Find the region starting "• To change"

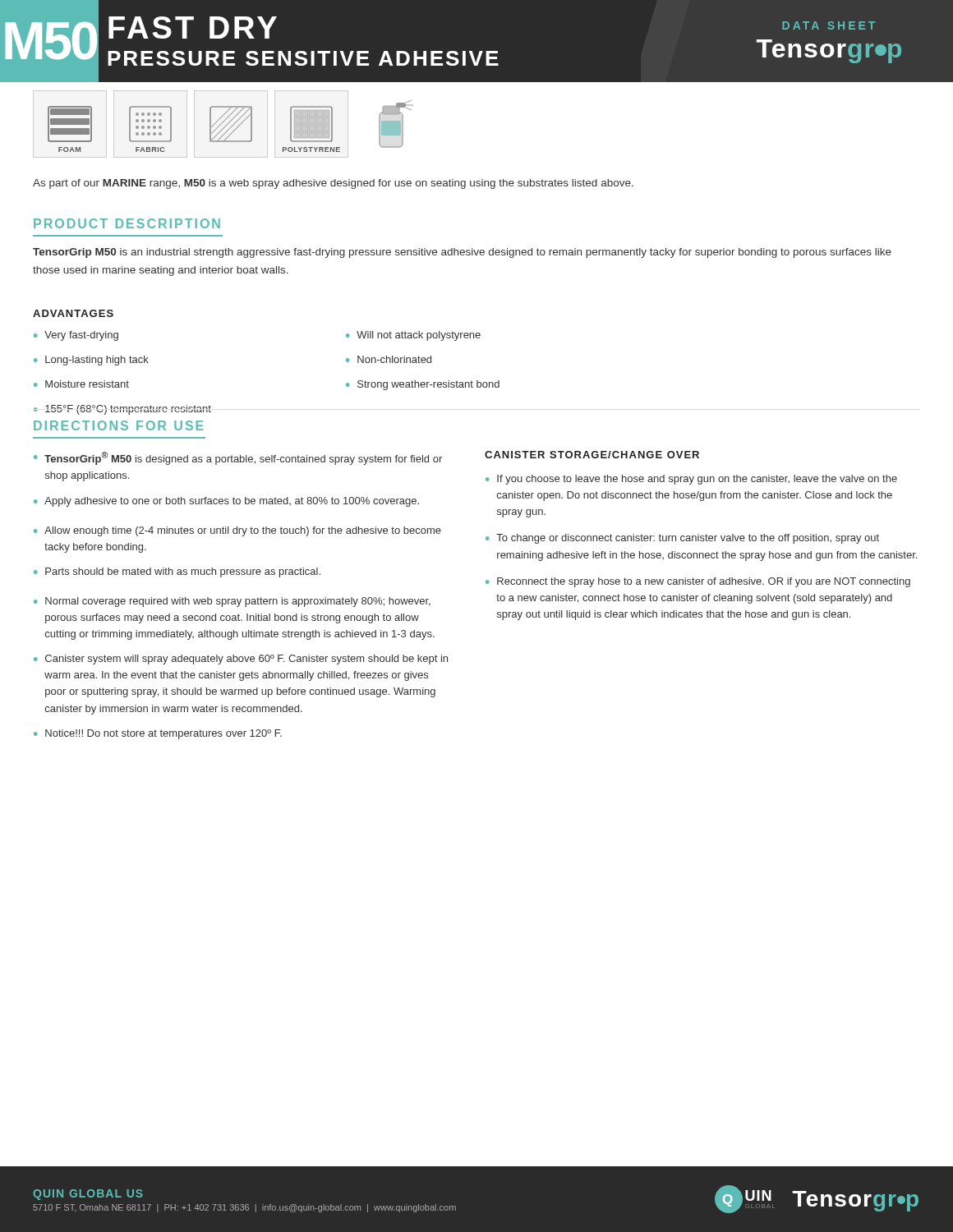(702, 547)
